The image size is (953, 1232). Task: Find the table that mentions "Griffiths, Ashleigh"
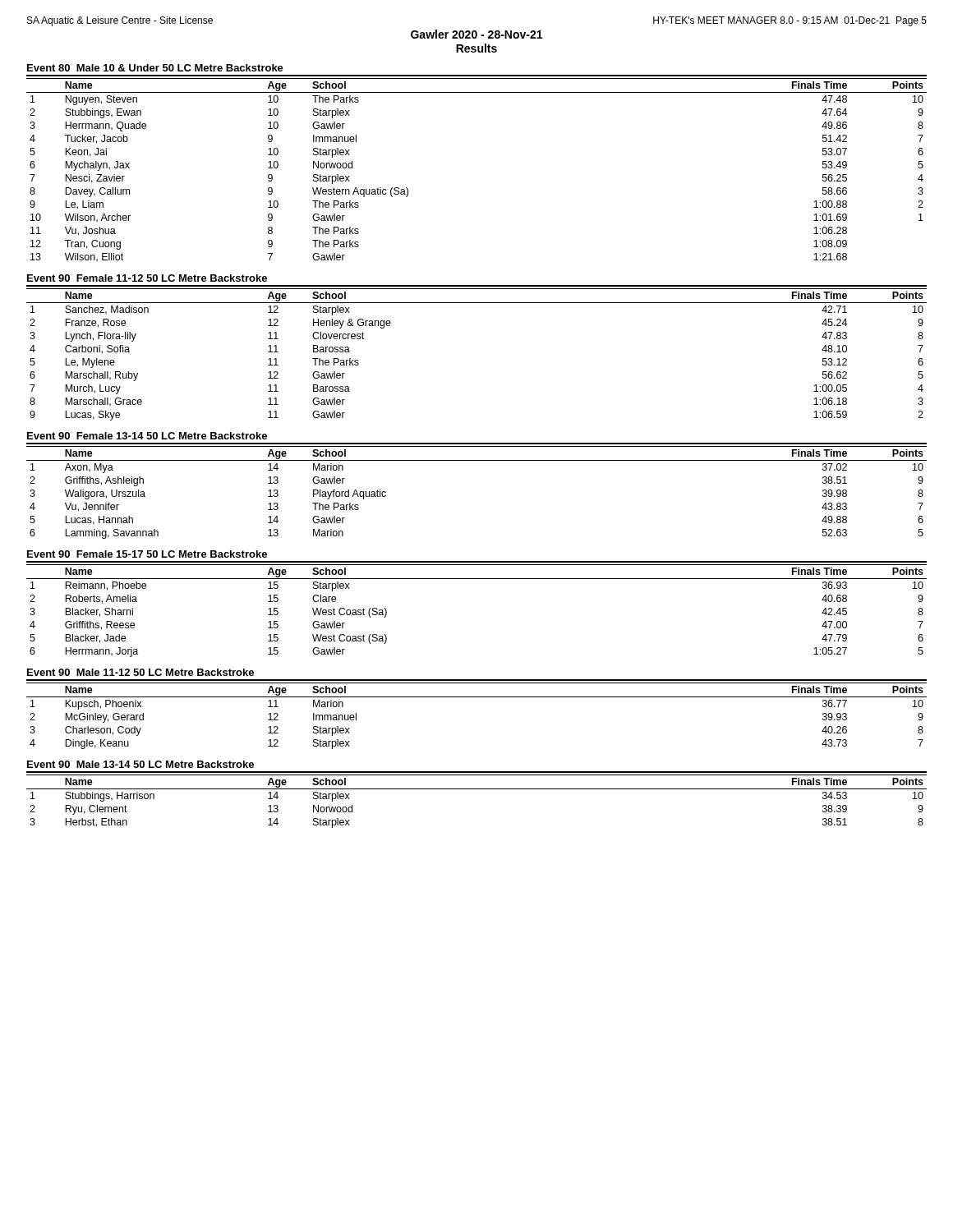(476, 493)
